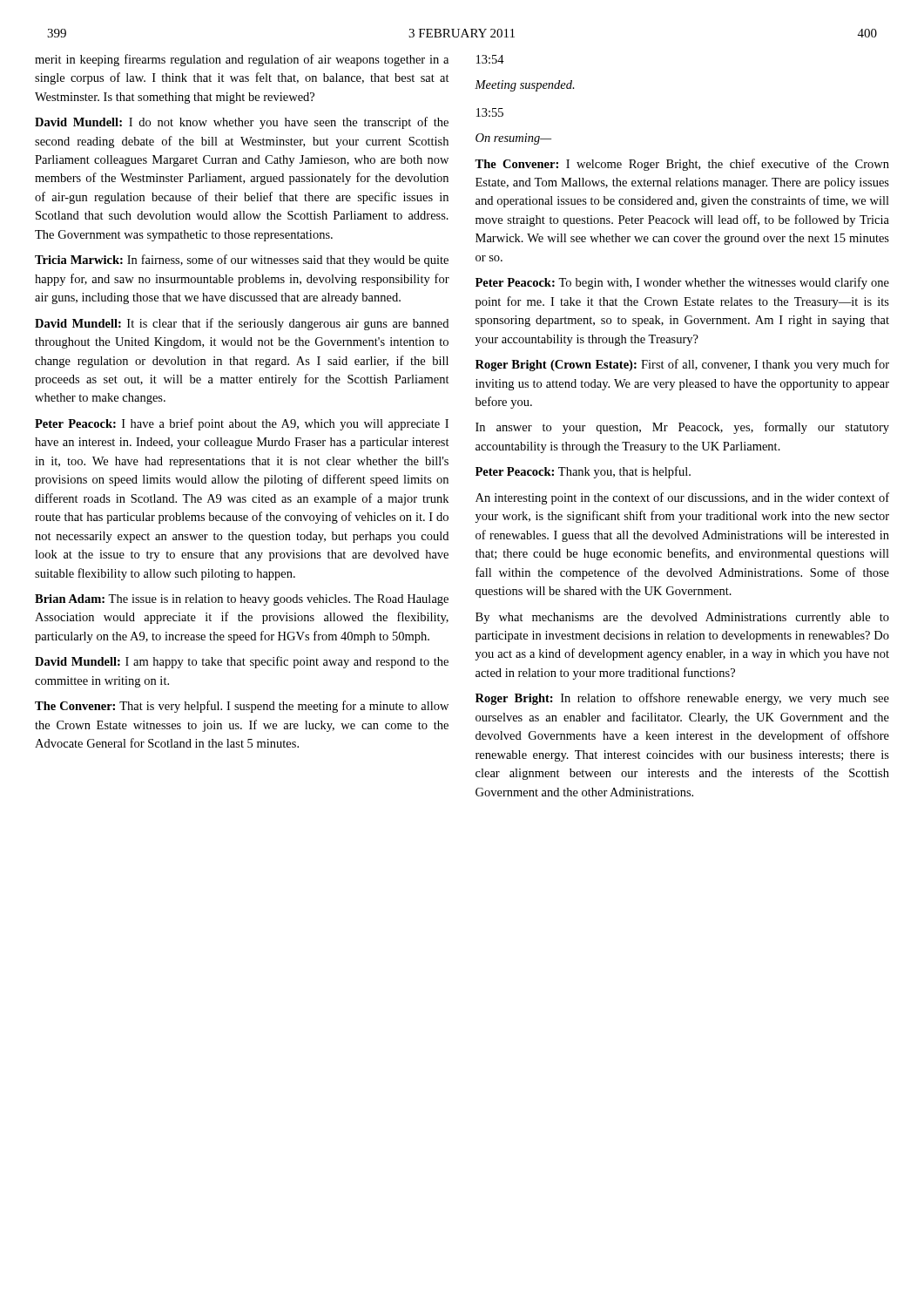Find the block on this page that starts "Roger Bright (Crown Estate): First of"
Screen dimensions: 1307x924
[x=682, y=384]
